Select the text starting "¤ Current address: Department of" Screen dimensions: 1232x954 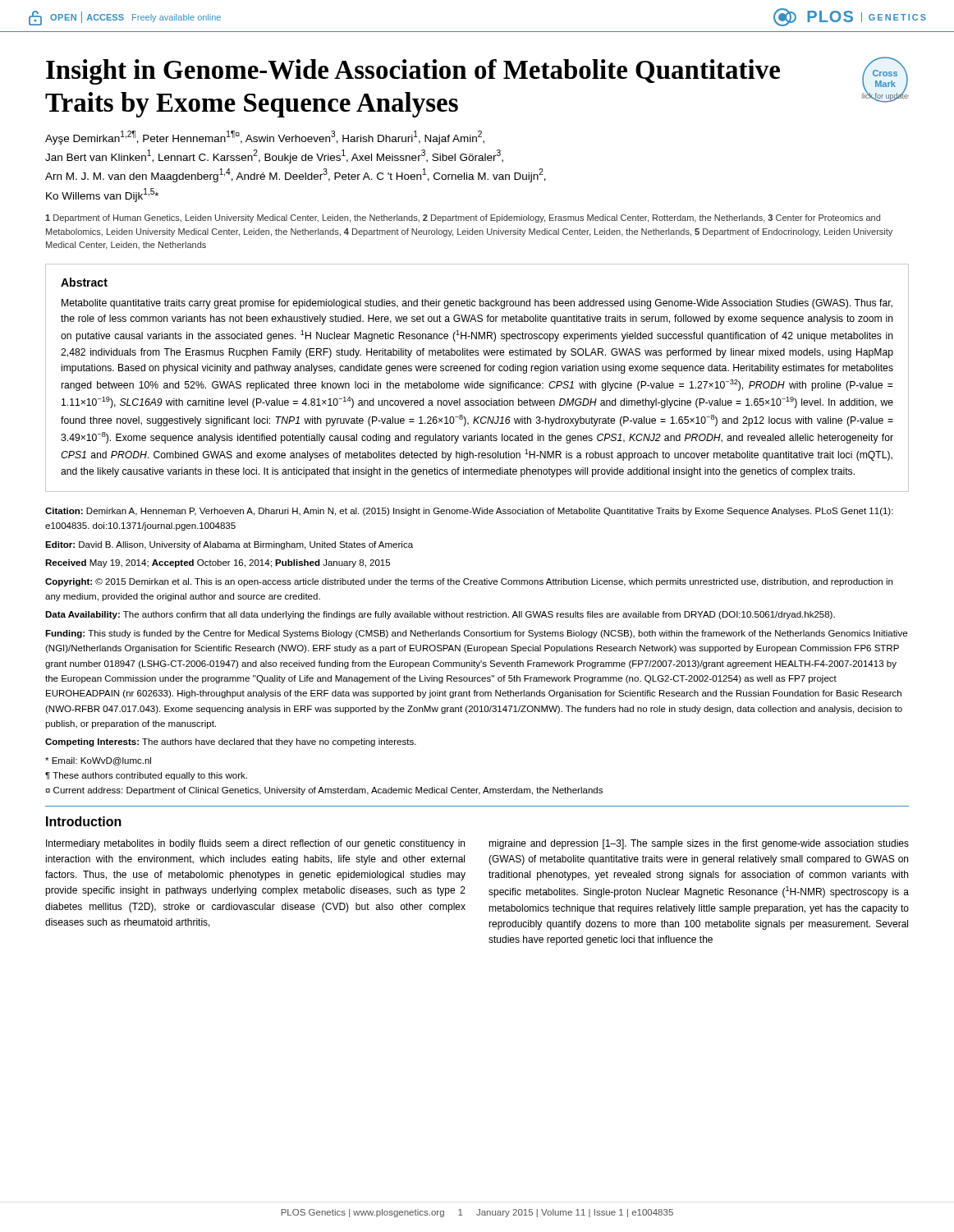pos(324,790)
